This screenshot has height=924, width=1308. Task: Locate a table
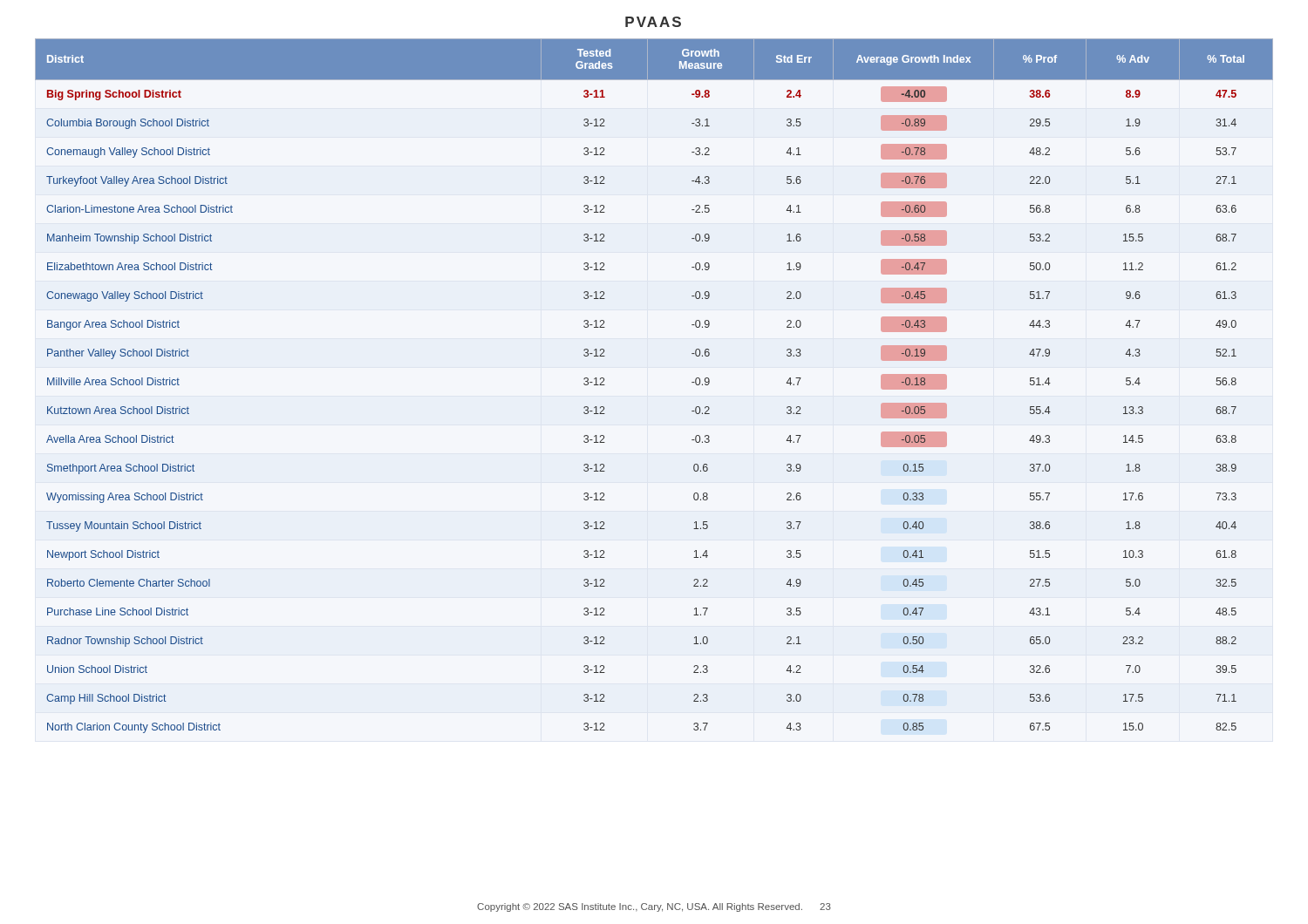654,390
